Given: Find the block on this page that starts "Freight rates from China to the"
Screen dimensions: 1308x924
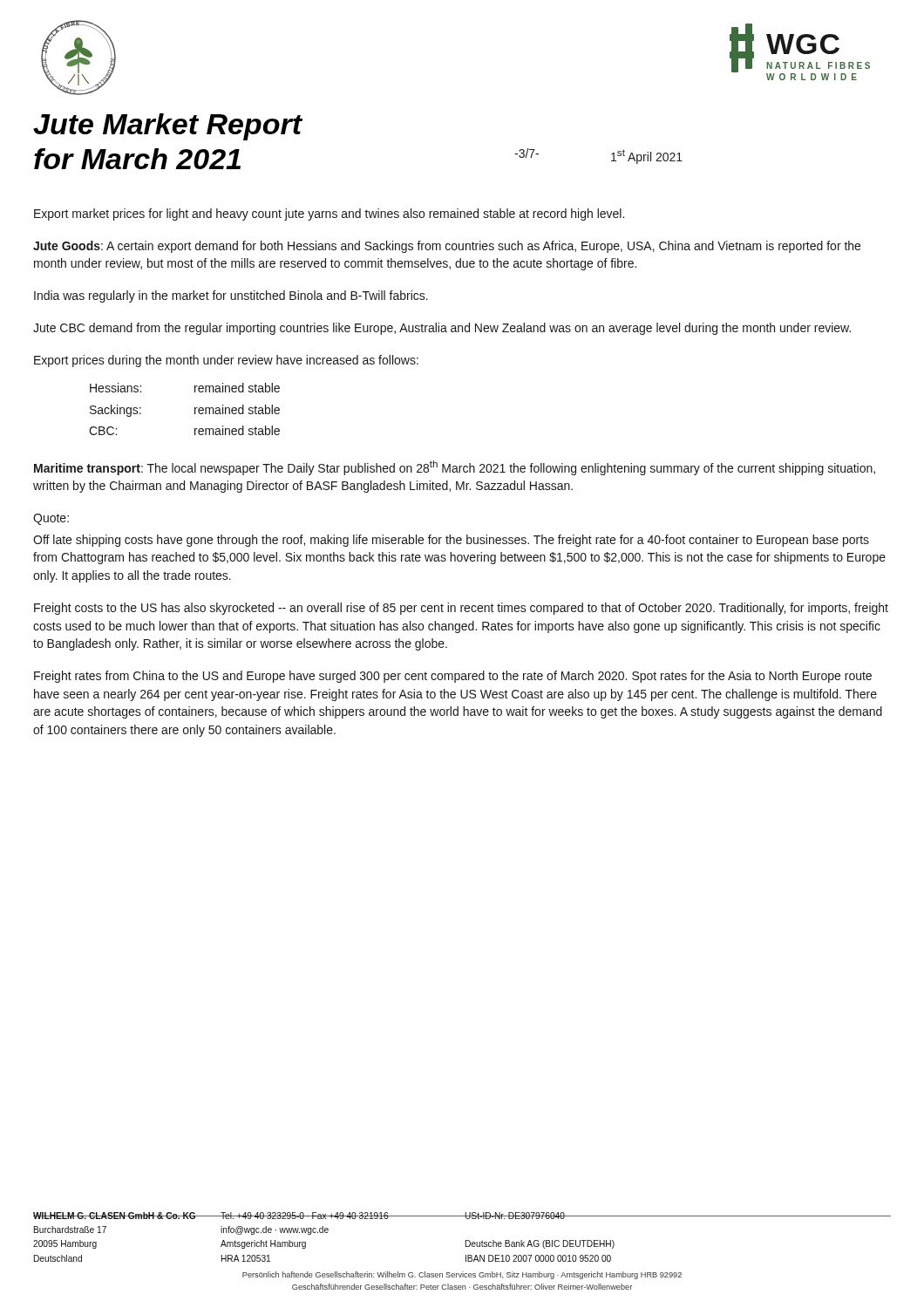Looking at the screenshot, I should click(x=458, y=703).
